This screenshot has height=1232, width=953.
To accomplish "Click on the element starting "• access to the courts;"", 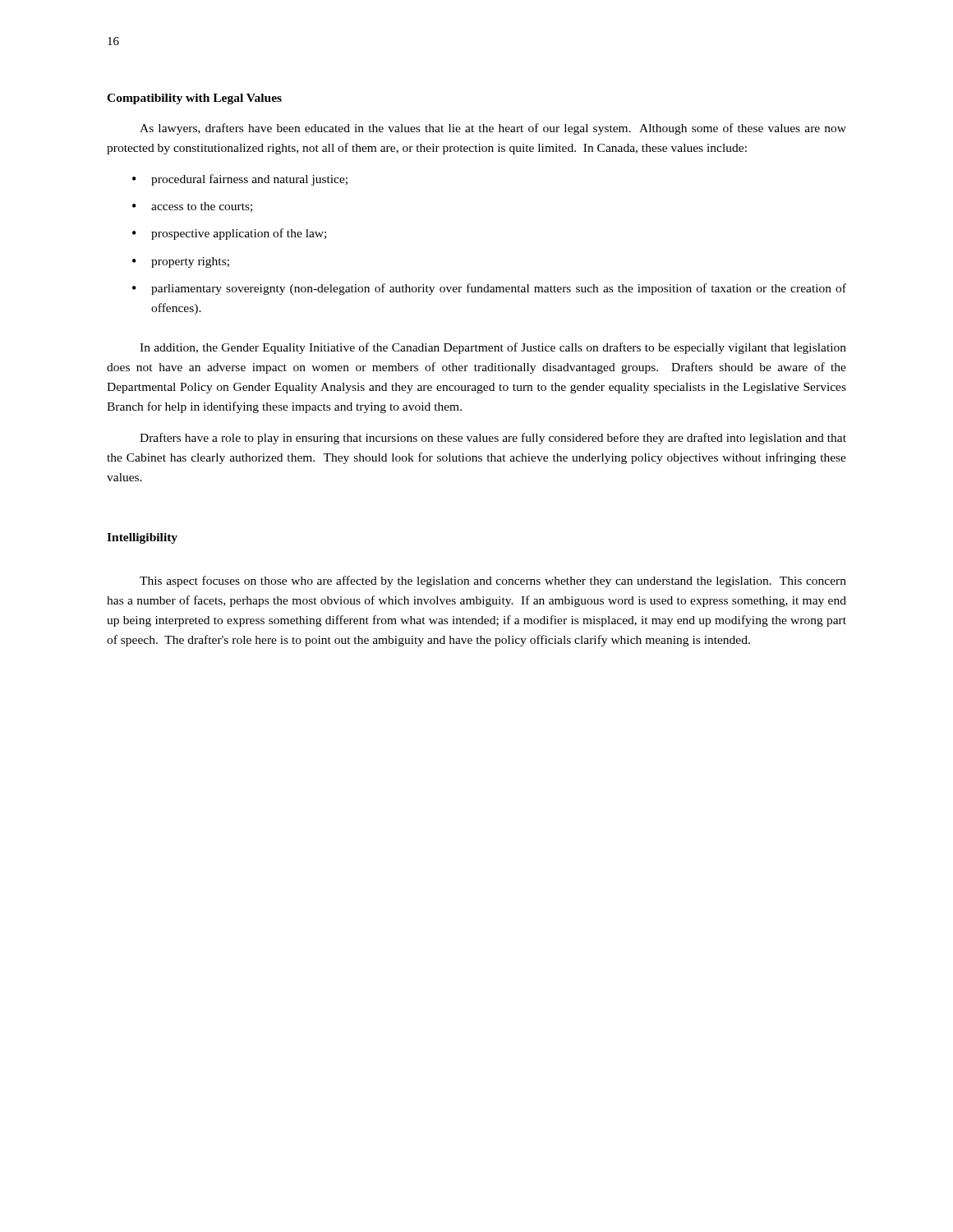I will click(x=192, y=207).
